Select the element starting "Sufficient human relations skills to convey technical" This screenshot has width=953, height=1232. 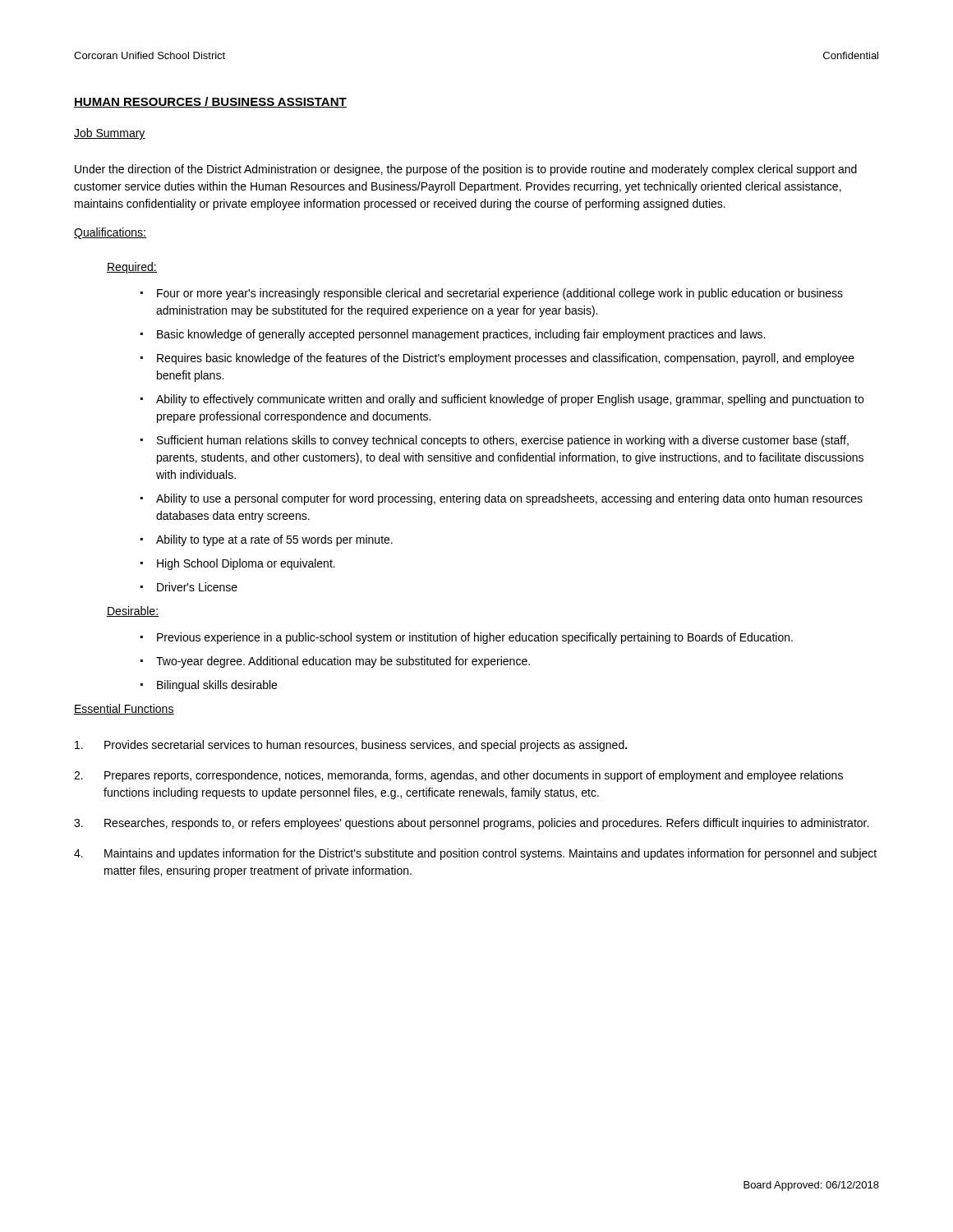(509, 458)
